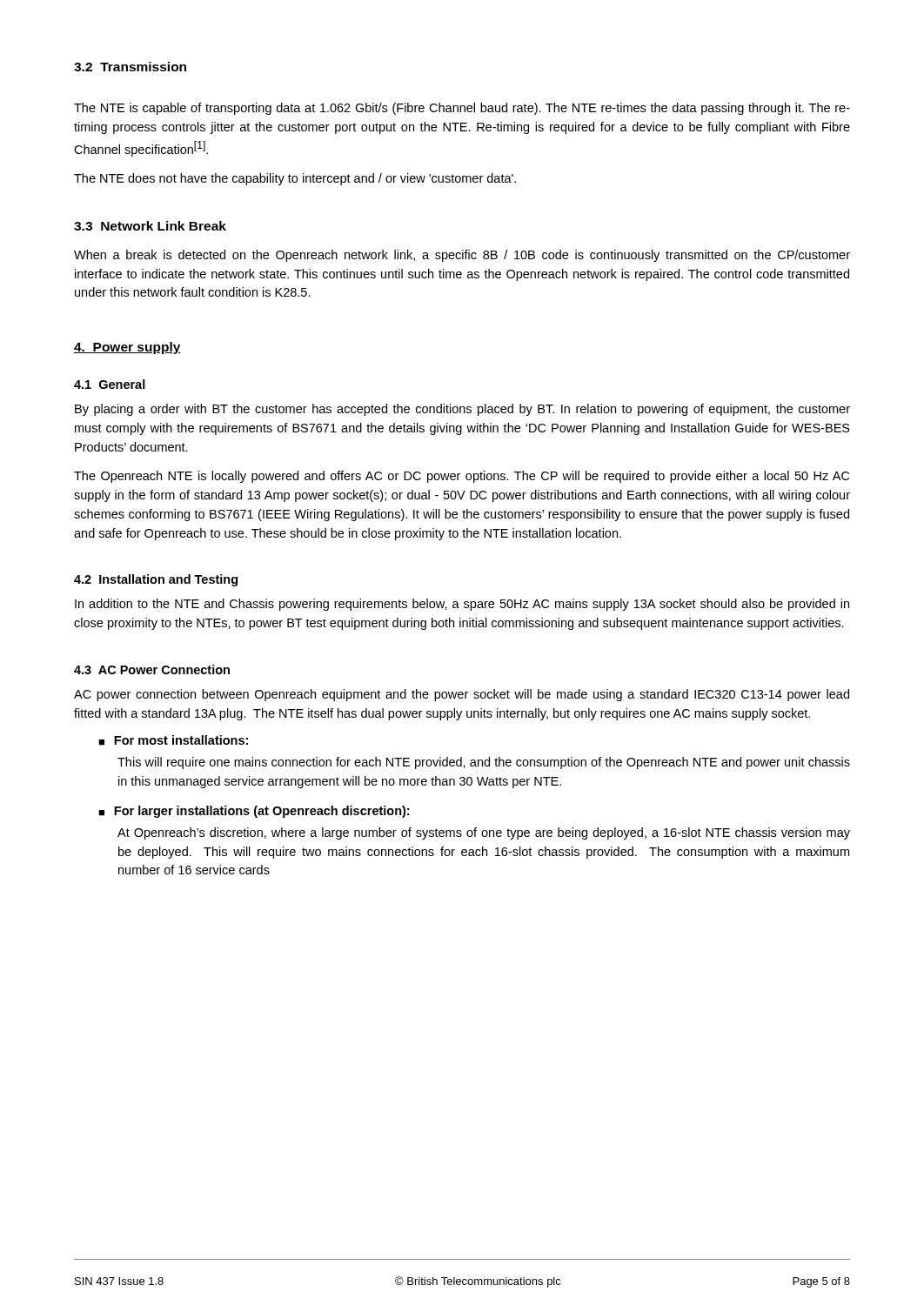Screen dimensions: 1305x924
Task: Navigate to the text block starting "AC power connection between"
Action: click(462, 704)
